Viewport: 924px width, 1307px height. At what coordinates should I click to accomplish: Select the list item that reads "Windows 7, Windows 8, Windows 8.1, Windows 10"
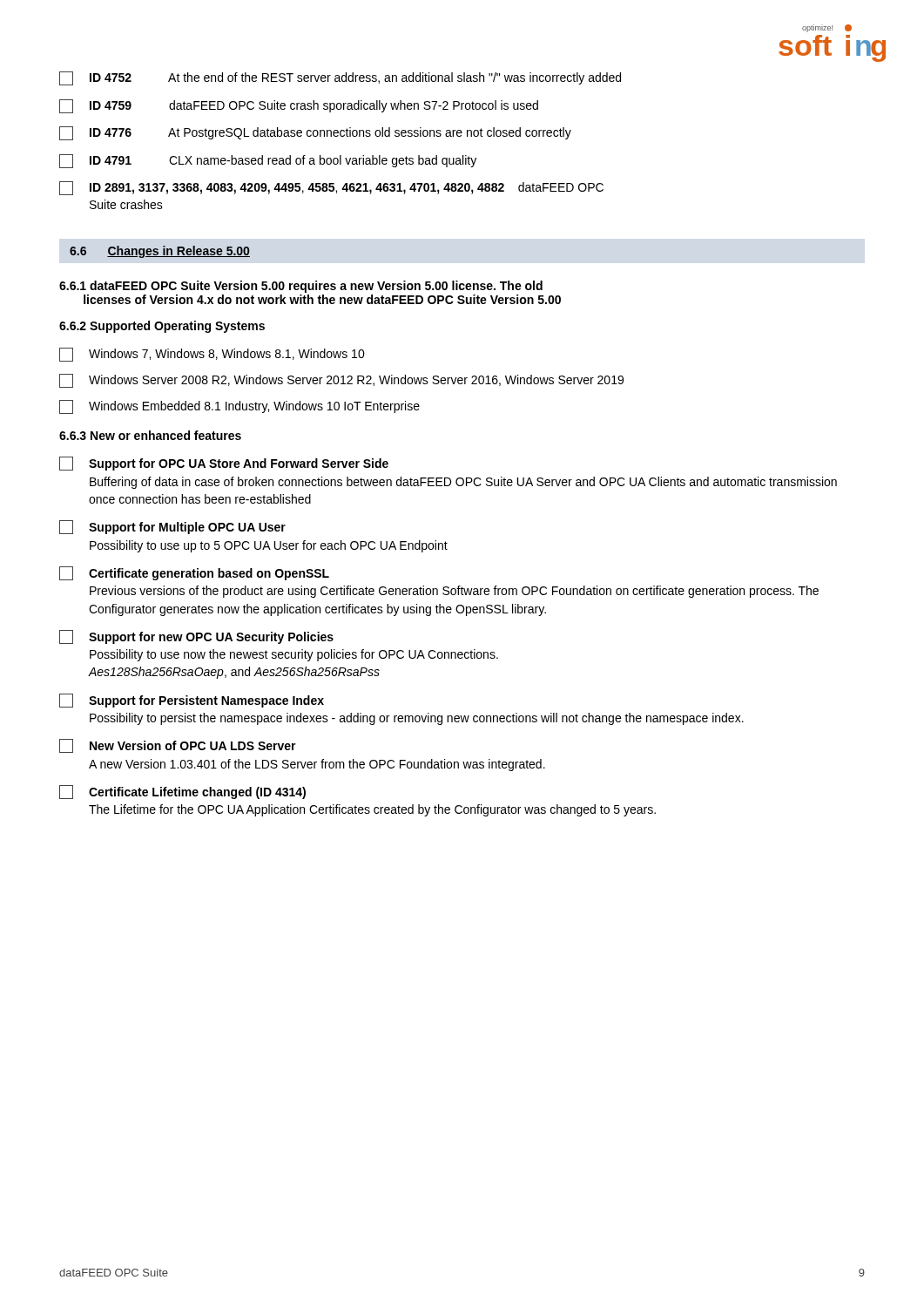point(212,355)
